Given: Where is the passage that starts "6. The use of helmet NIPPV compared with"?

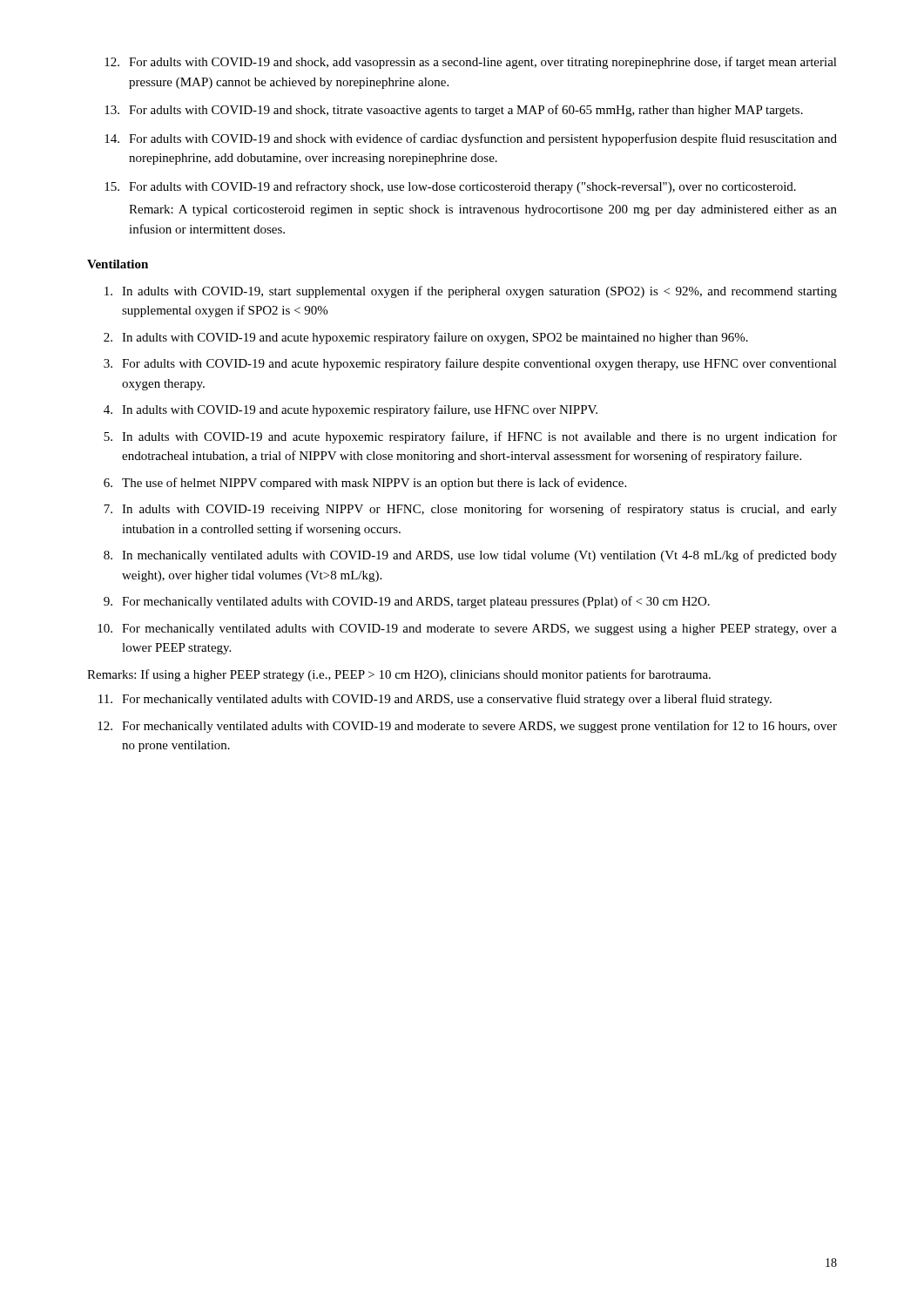Looking at the screenshot, I should pos(462,483).
